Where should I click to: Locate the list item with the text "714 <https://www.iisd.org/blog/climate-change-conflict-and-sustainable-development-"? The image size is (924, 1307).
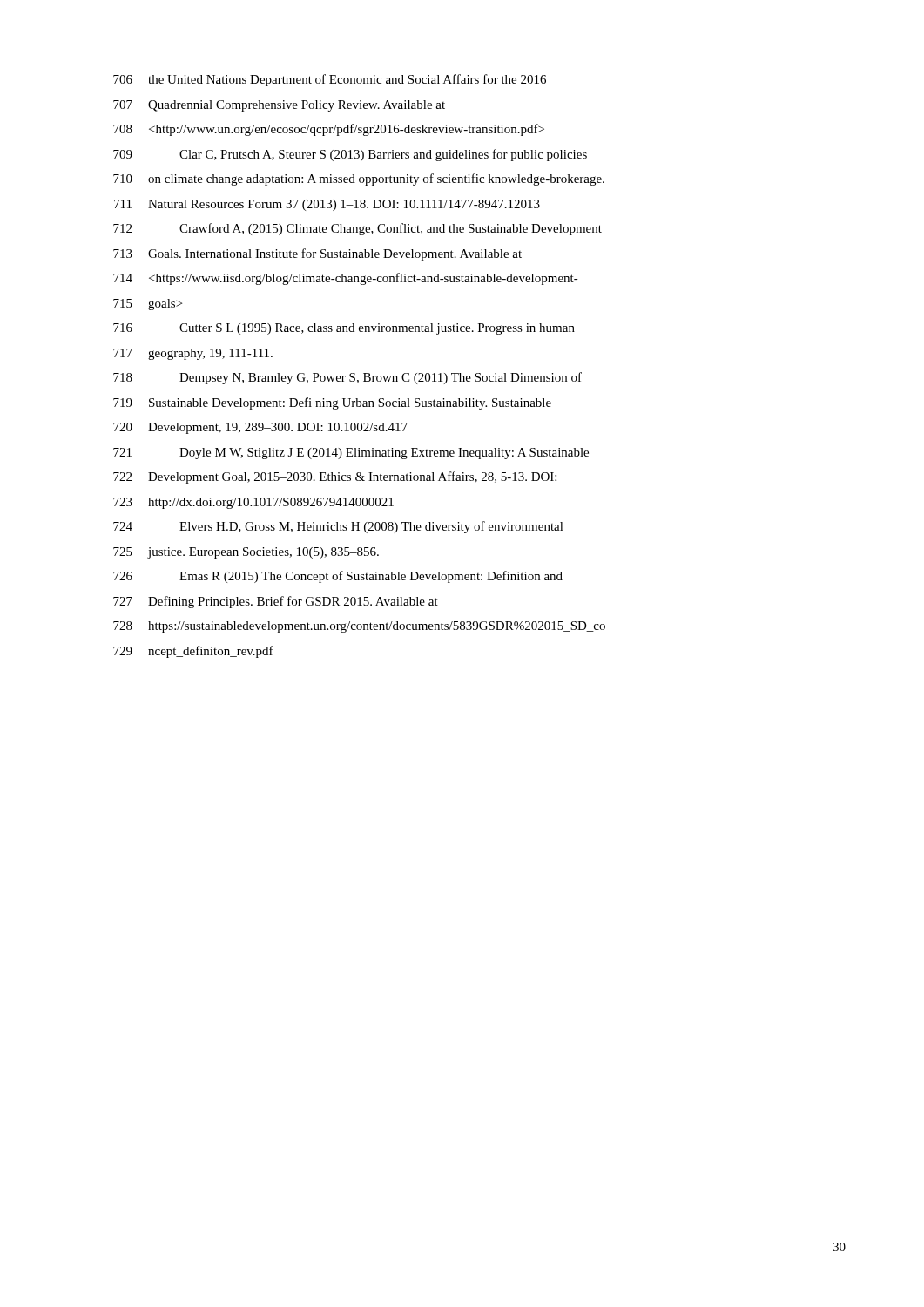coord(333,278)
